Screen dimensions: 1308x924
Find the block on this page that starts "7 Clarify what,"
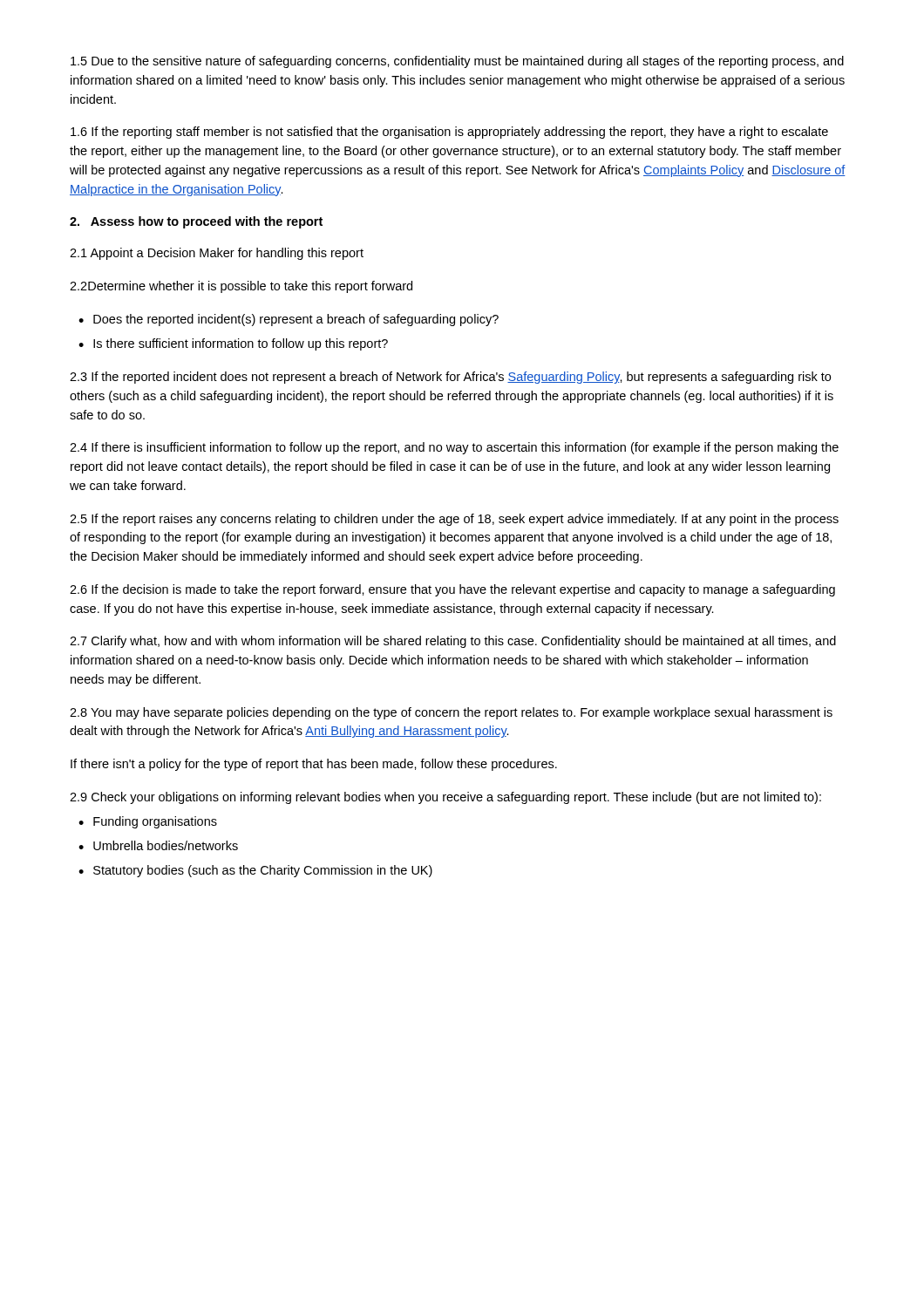click(453, 660)
